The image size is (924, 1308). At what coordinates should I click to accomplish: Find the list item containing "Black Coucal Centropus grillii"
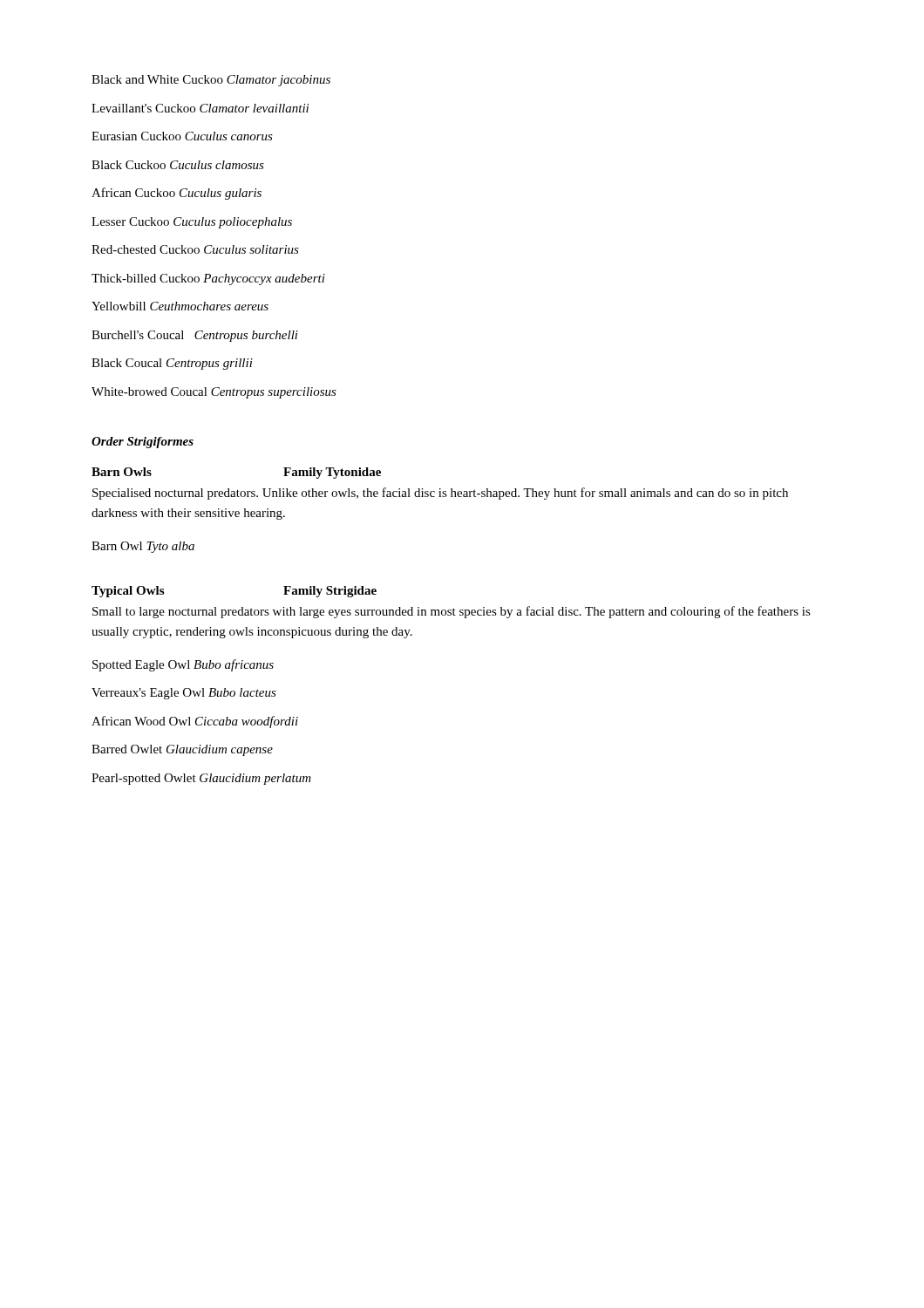172,363
